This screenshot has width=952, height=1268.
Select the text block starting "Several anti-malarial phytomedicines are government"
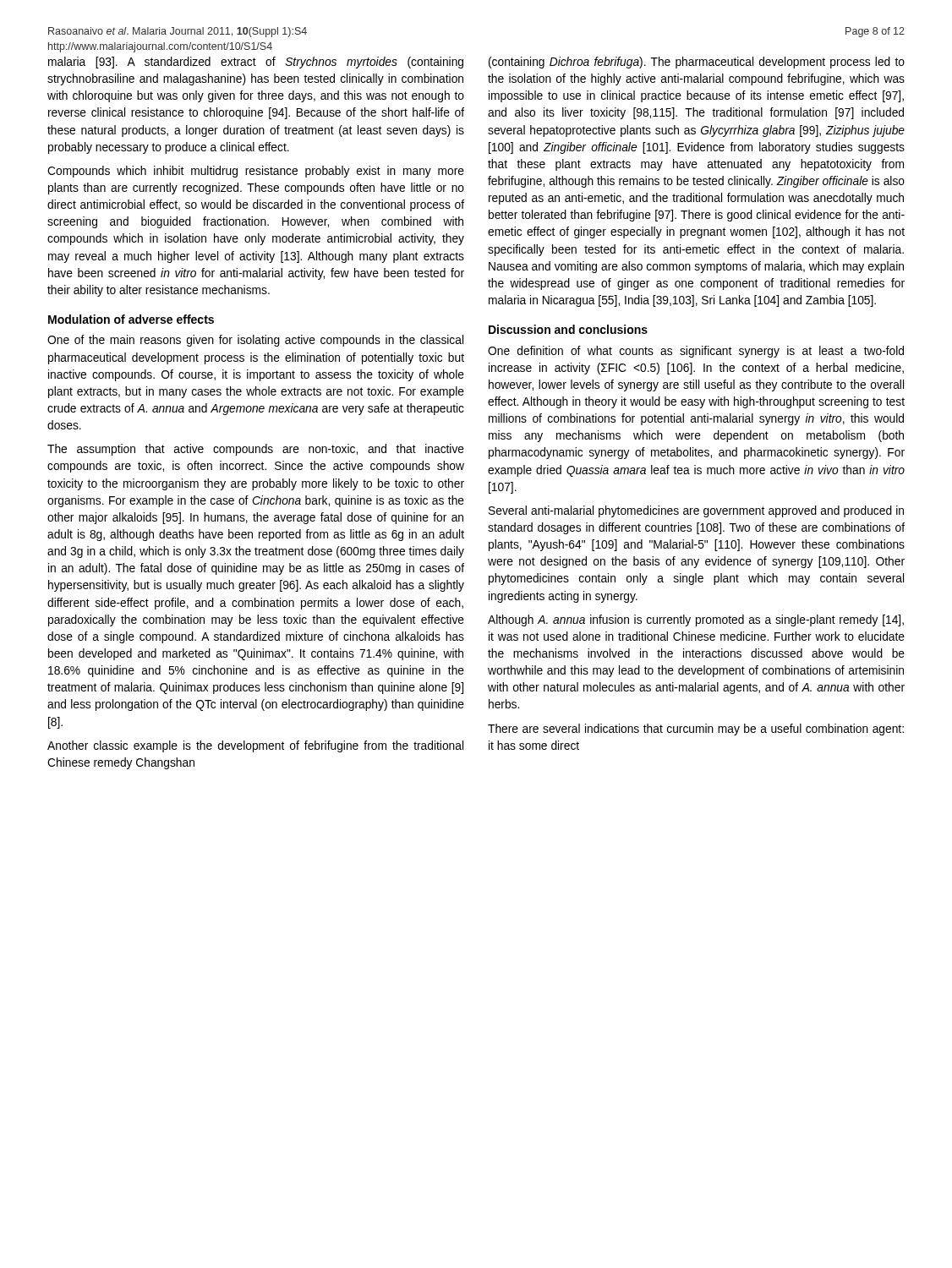(x=696, y=554)
